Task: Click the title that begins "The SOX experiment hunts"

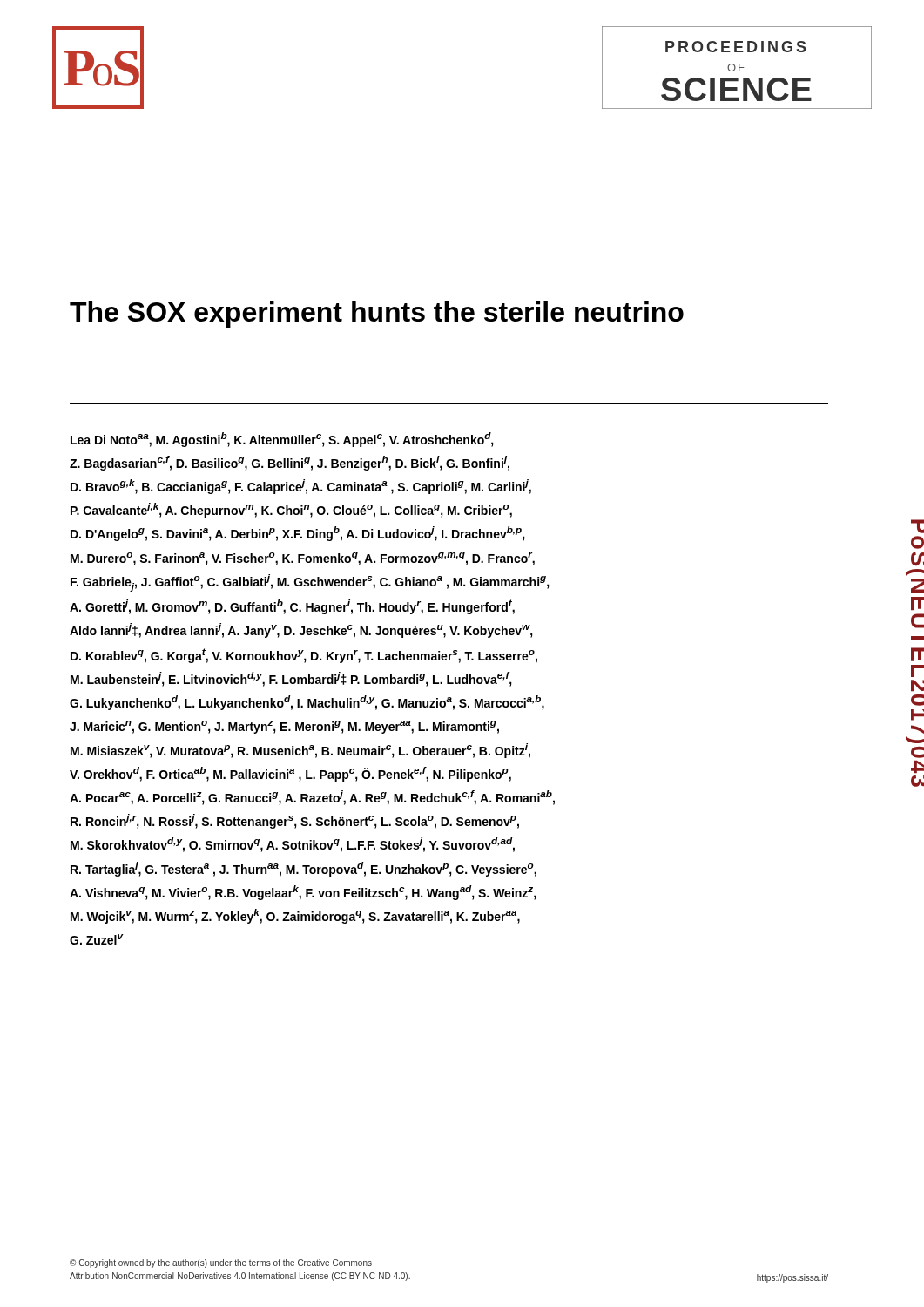Action: (377, 312)
